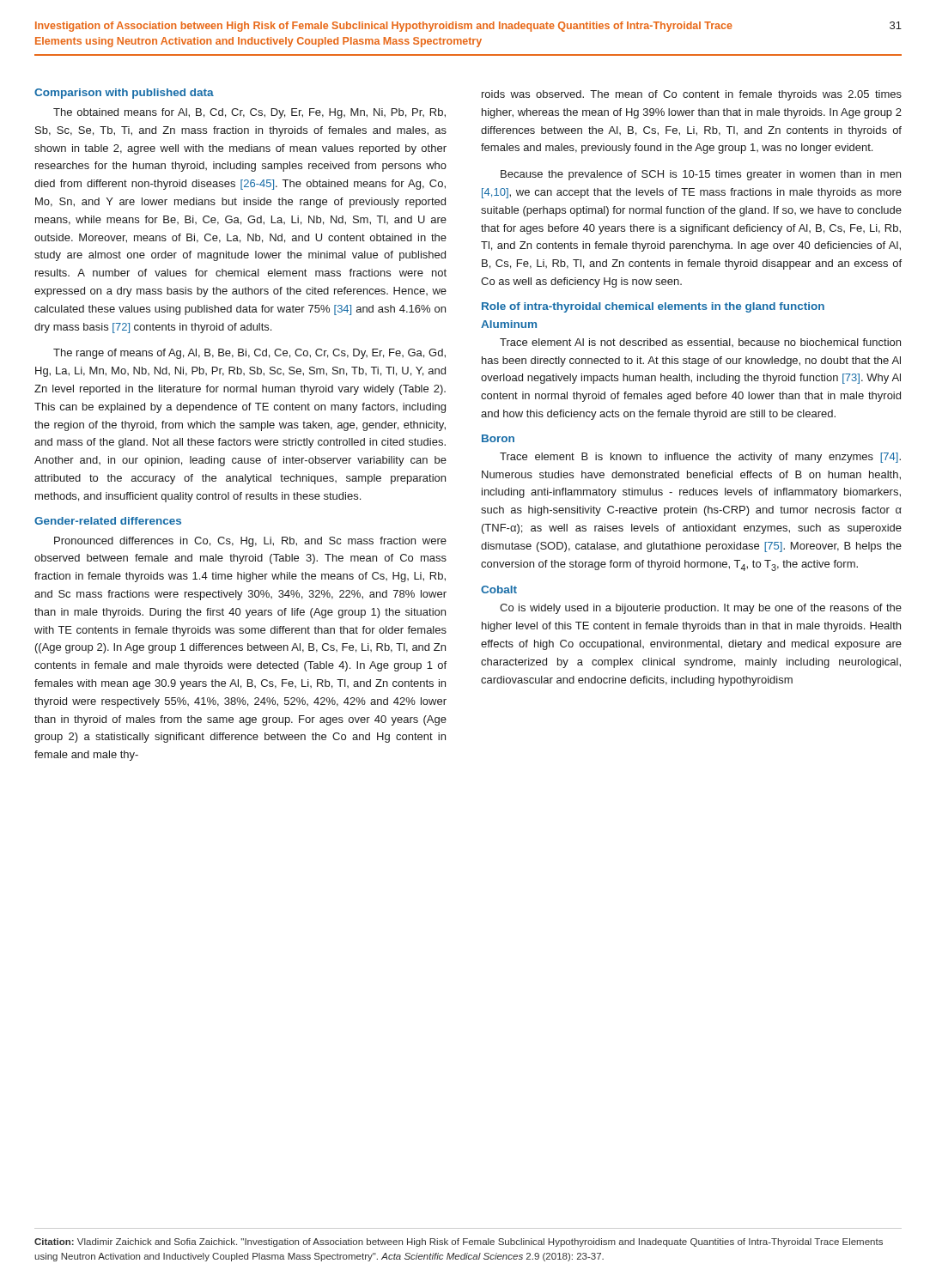Screen dimensions: 1288x936
Task: Find the section header with the text "Comparison with published data"
Action: click(x=124, y=94)
